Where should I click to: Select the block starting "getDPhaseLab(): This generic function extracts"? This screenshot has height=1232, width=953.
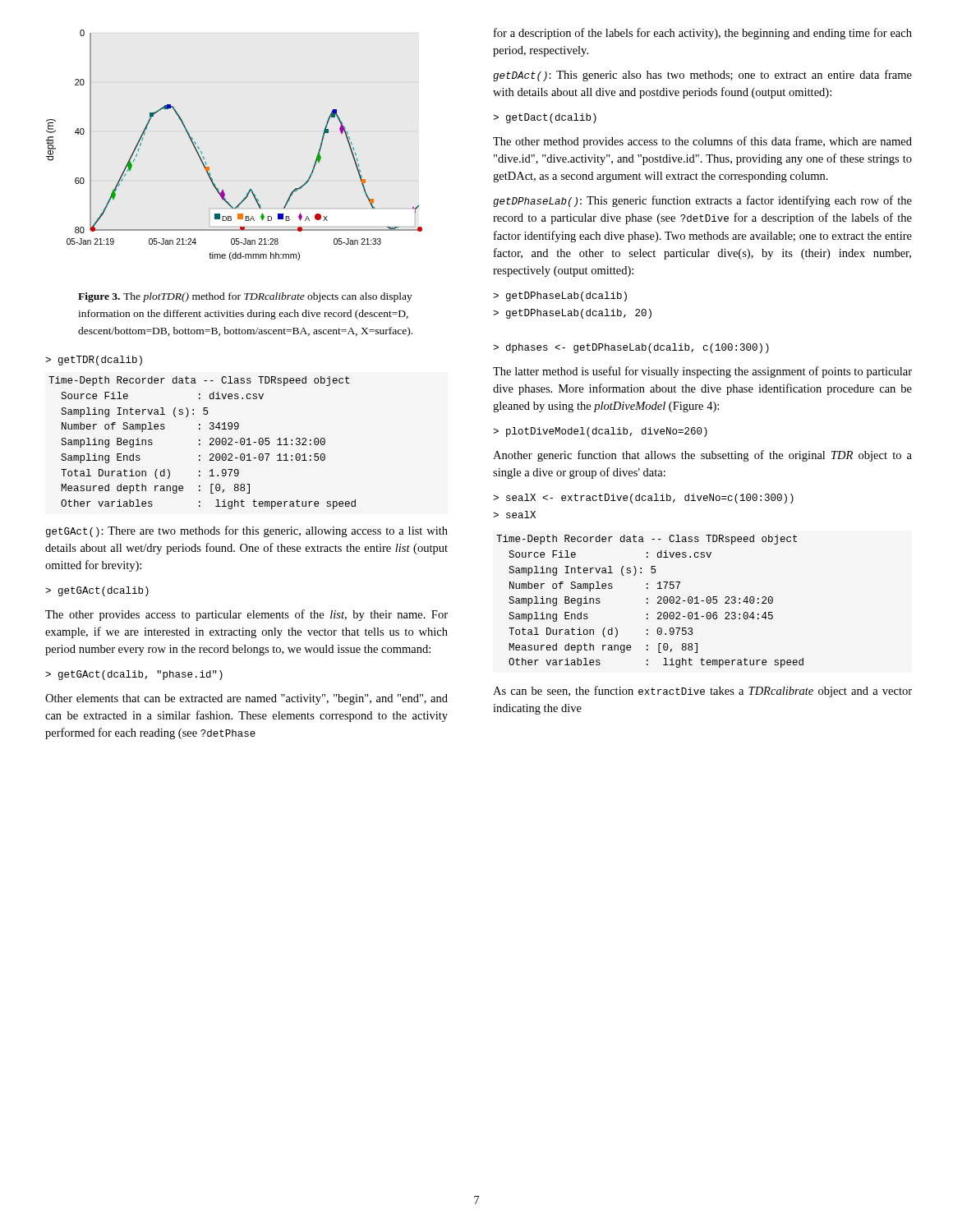coord(702,236)
